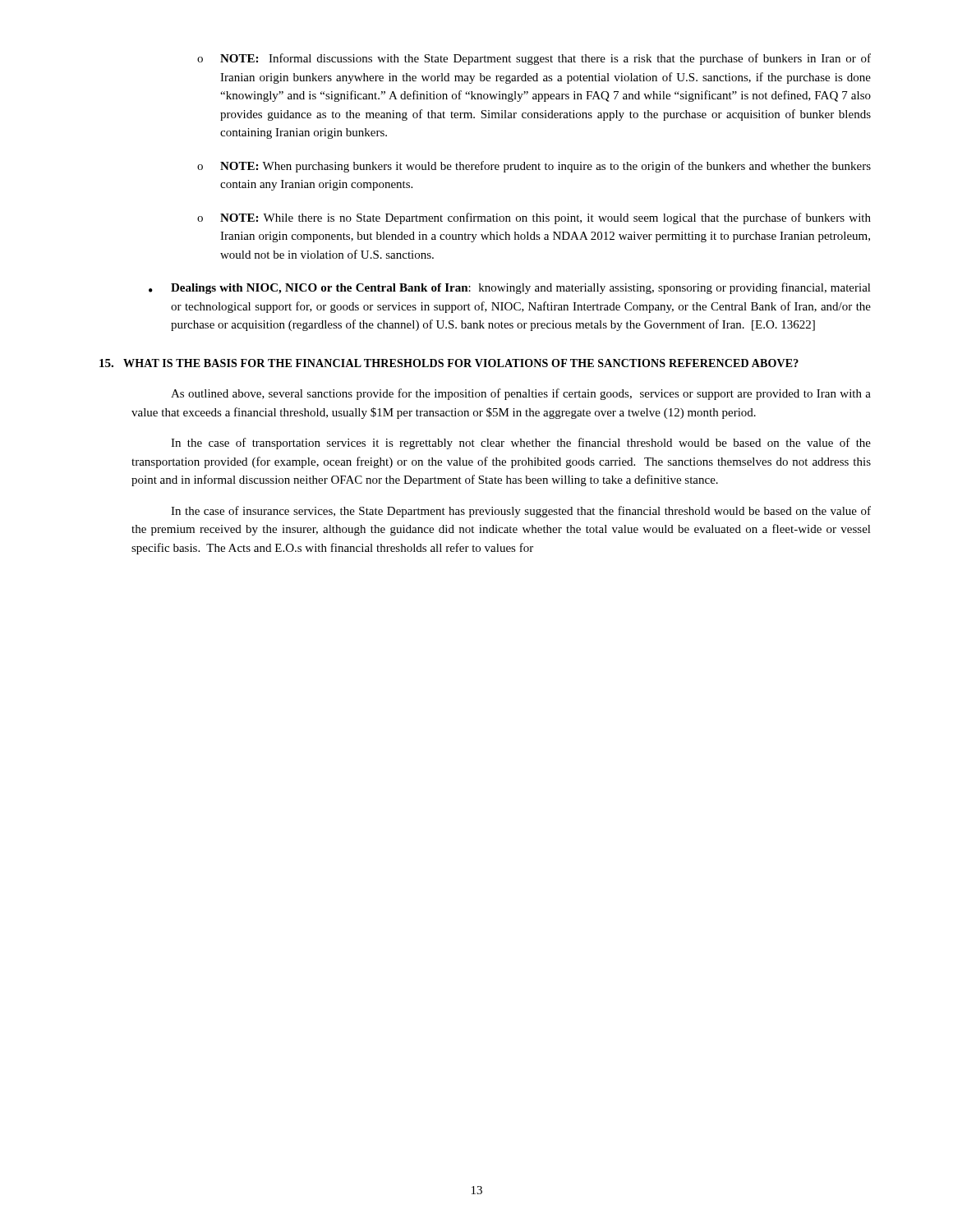The image size is (953, 1232).
Task: Find the block on this page that starts "As outlined above, several sanctions provide for"
Action: point(501,403)
